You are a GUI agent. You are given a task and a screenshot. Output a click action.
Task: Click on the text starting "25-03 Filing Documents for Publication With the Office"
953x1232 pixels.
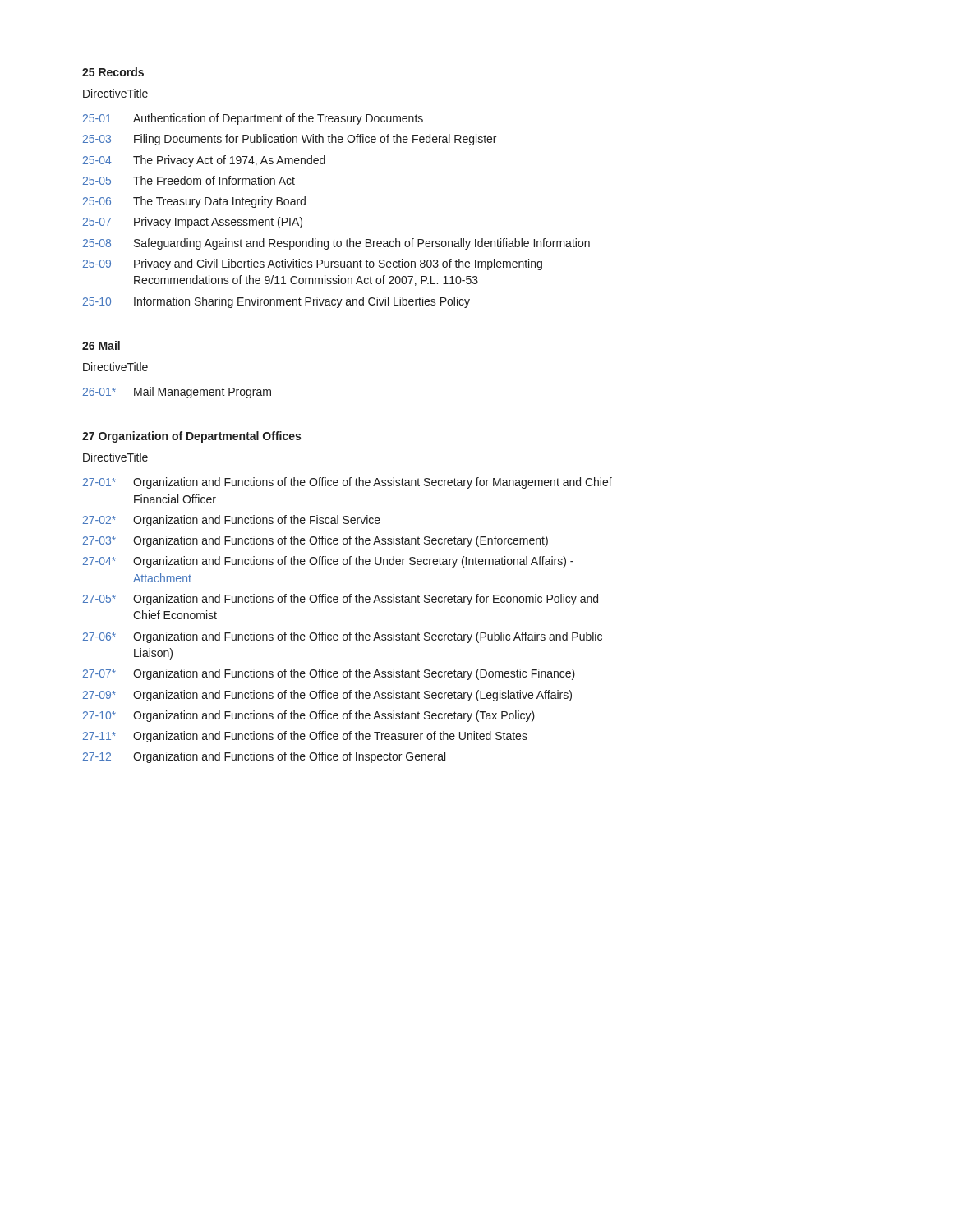click(476, 139)
